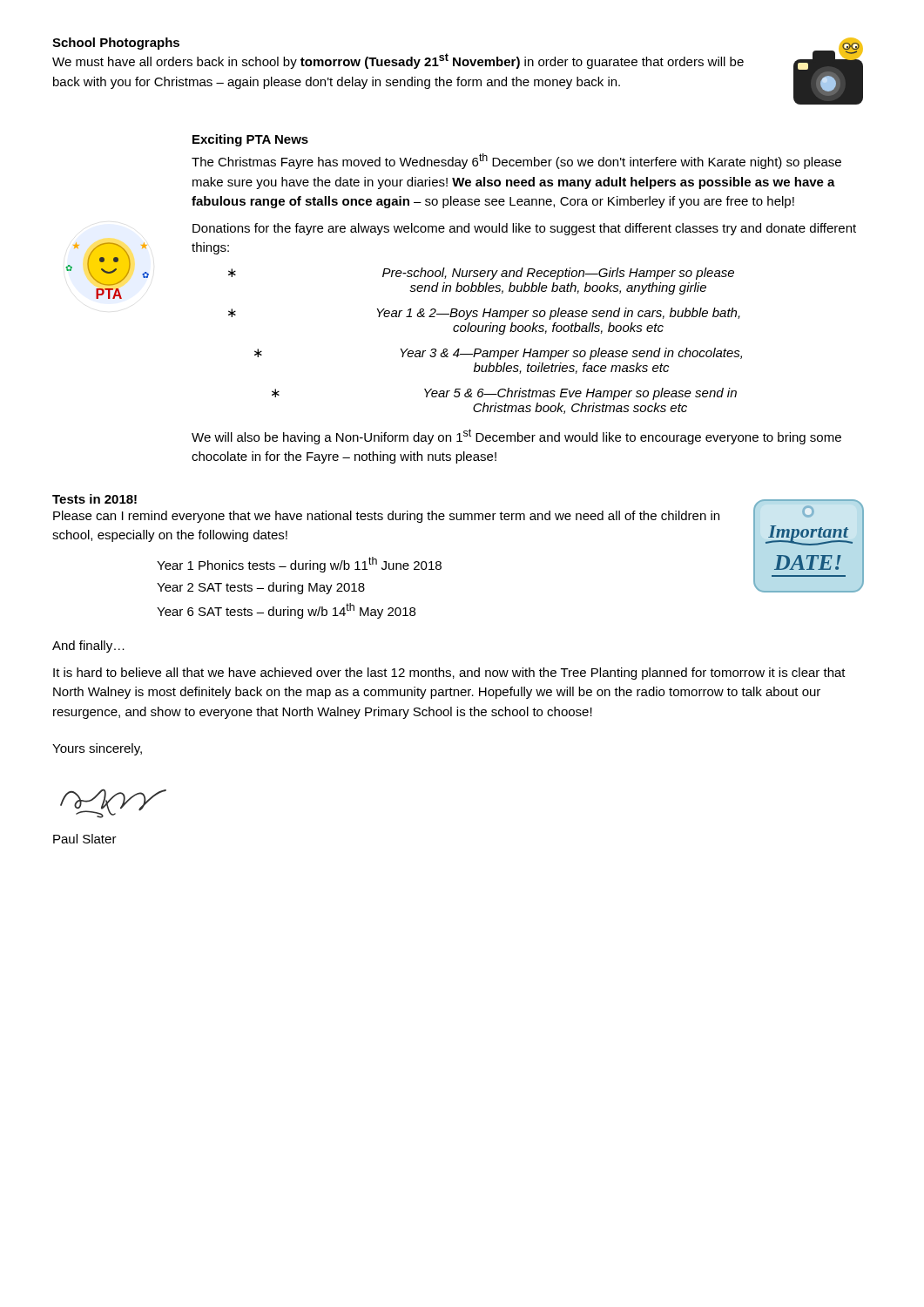Point to the block beginning "We must have all orders back"
The height and width of the screenshot is (1307, 924).
410,71
